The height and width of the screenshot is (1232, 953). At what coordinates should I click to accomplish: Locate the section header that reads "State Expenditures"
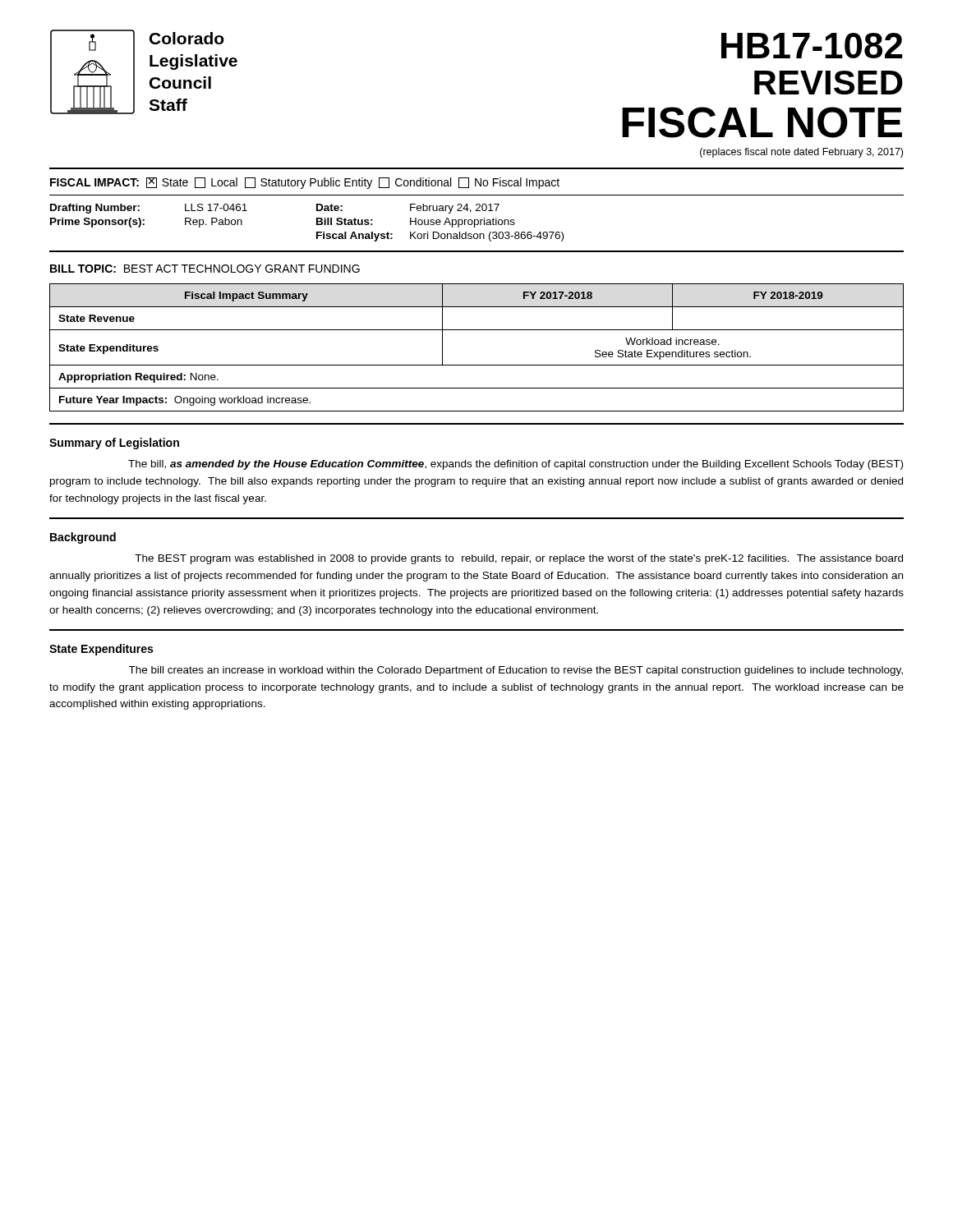pyautogui.click(x=101, y=649)
